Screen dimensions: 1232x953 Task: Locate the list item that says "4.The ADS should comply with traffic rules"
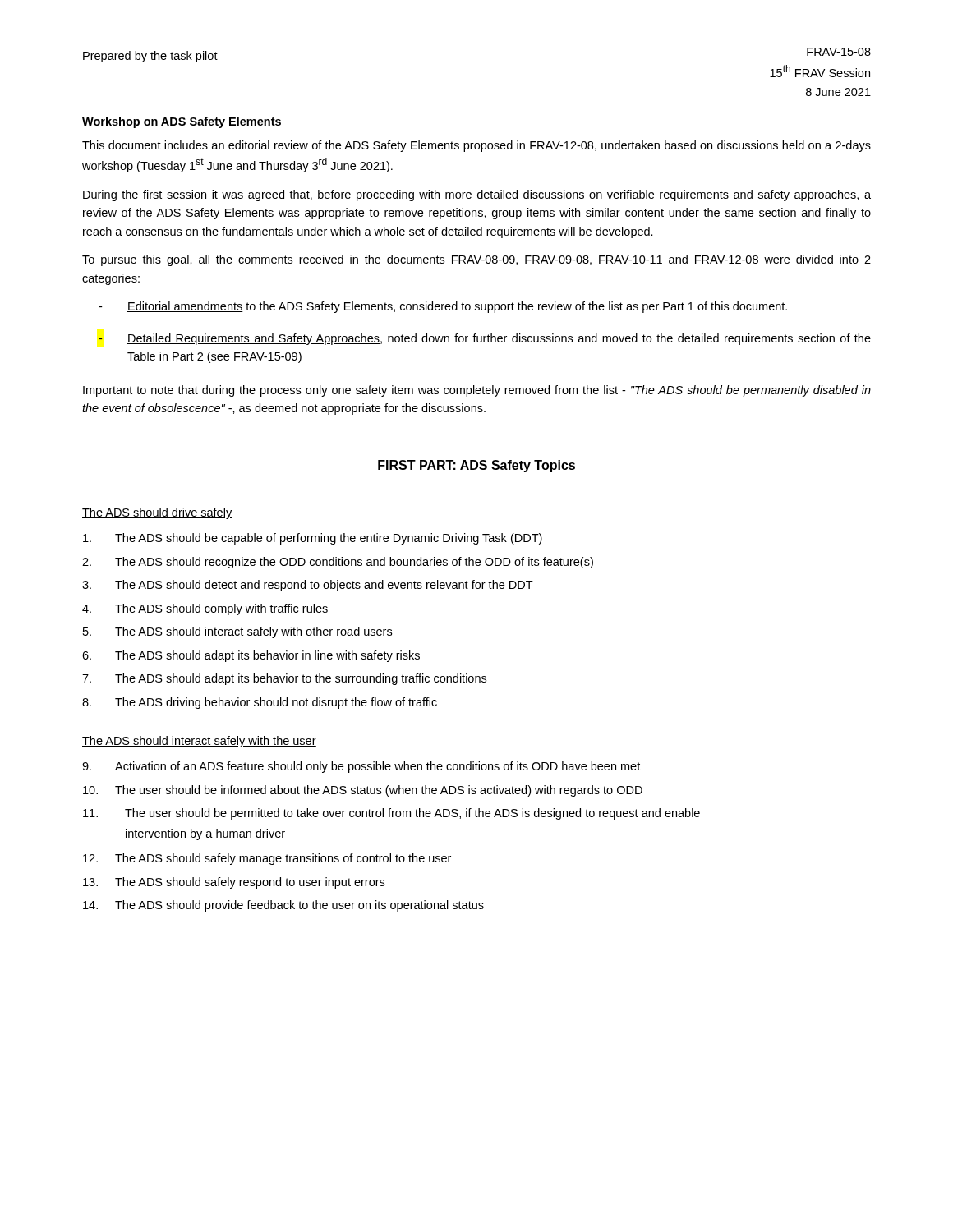coord(205,609)
